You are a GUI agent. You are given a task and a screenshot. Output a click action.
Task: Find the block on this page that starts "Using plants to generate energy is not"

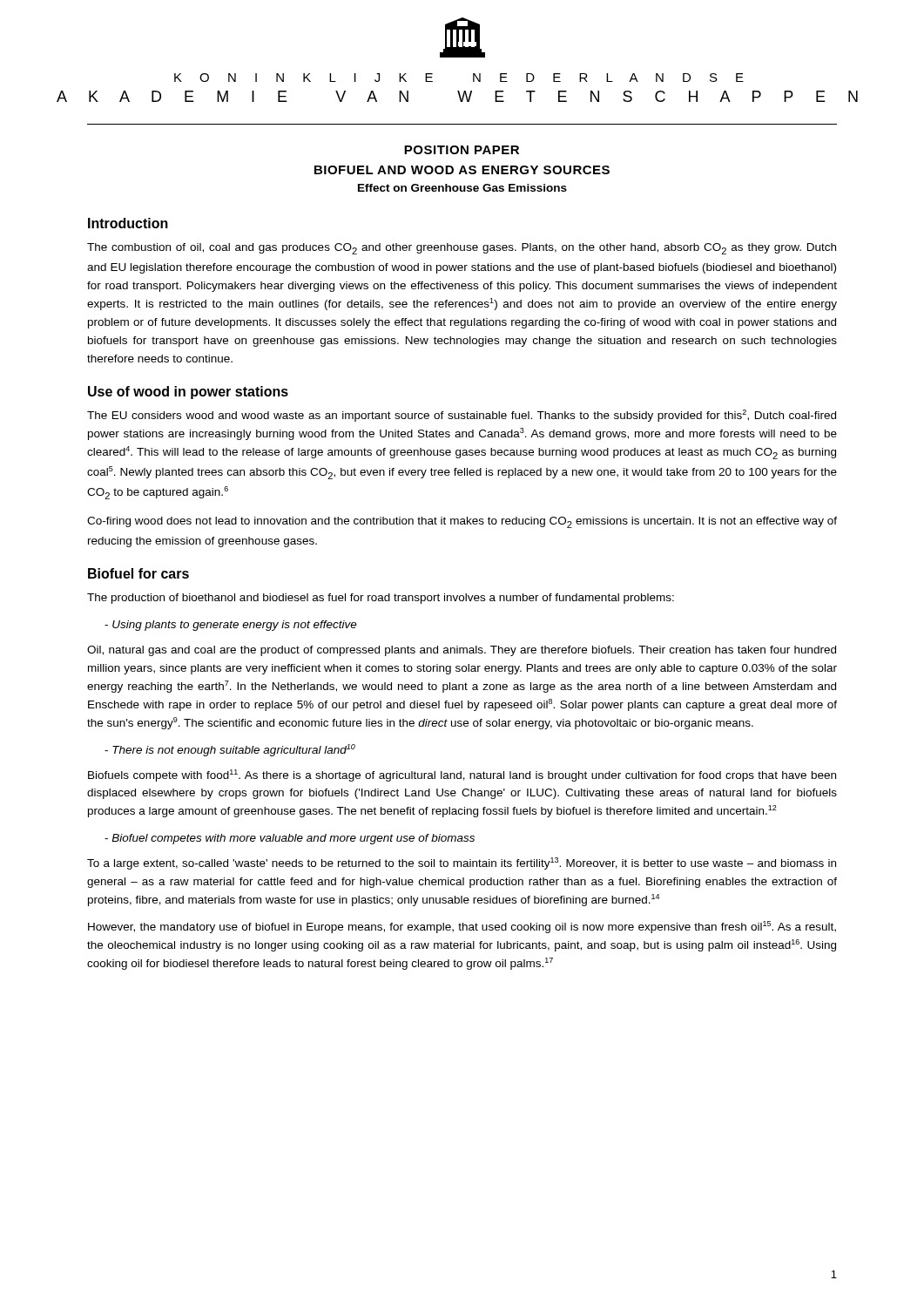point(231,624)
